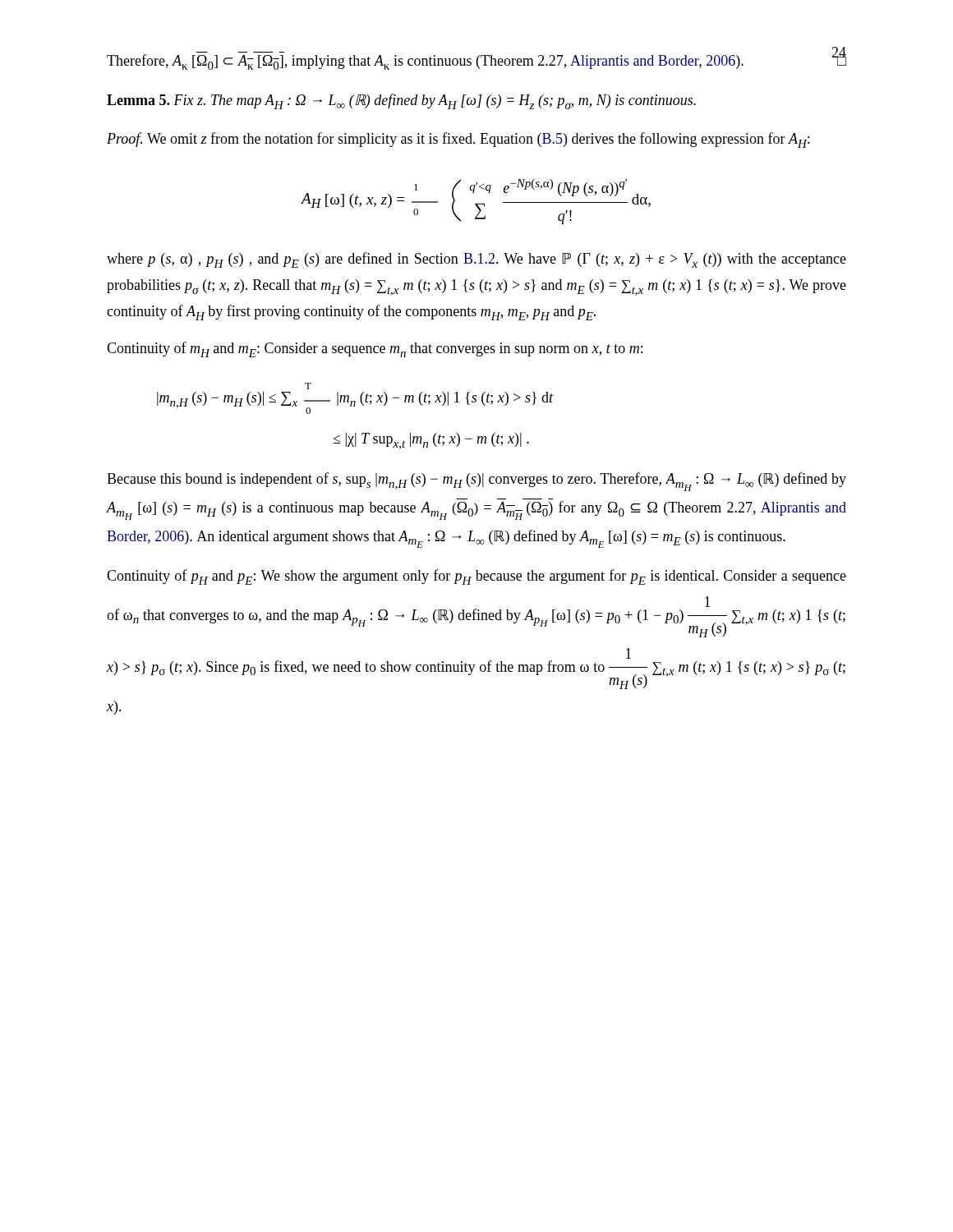Select the region starting "|mn,H (s) −"
953x1232 pixels.
click(501, 415)
